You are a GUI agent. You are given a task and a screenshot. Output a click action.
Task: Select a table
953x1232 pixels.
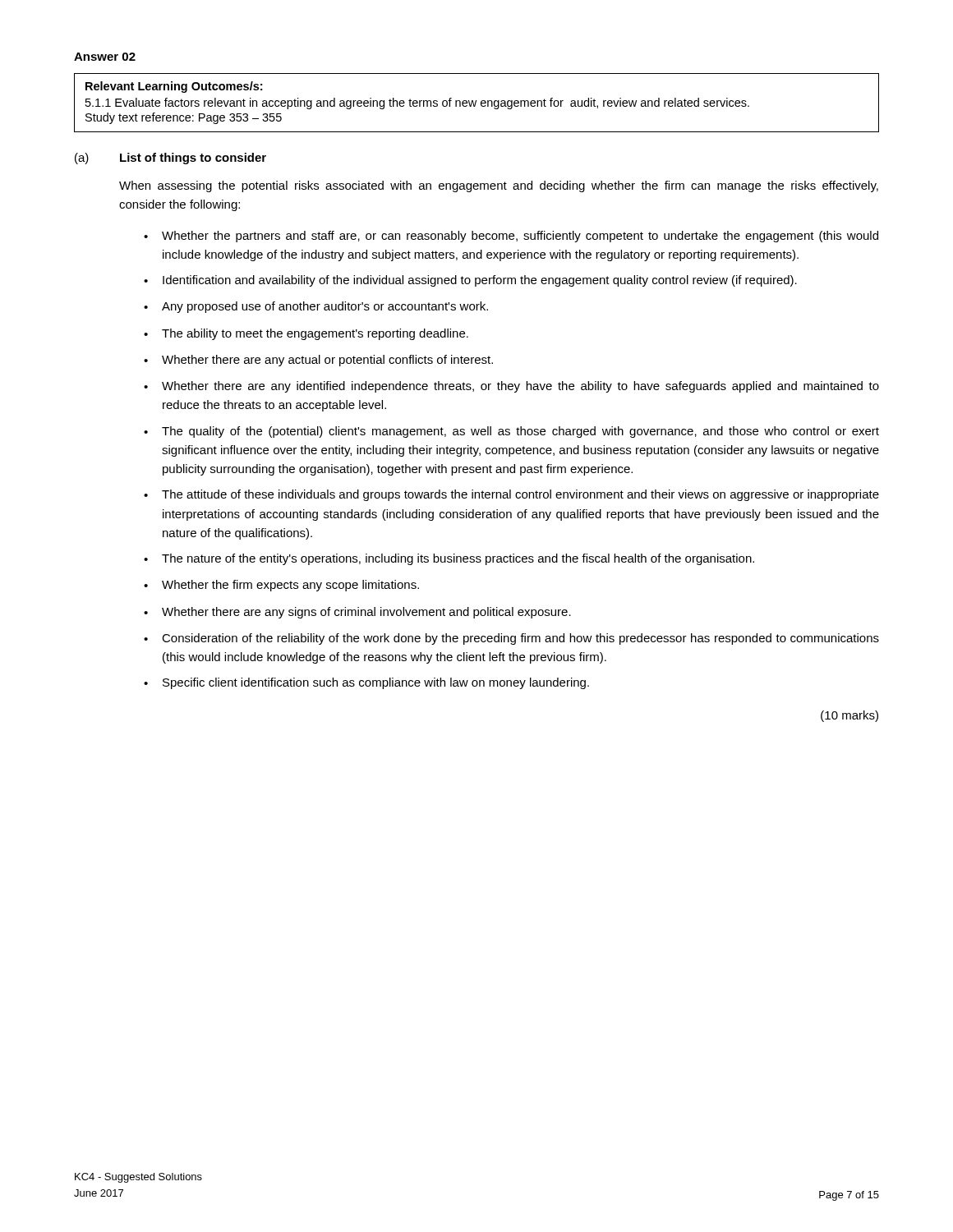click(x=476, y=103)
